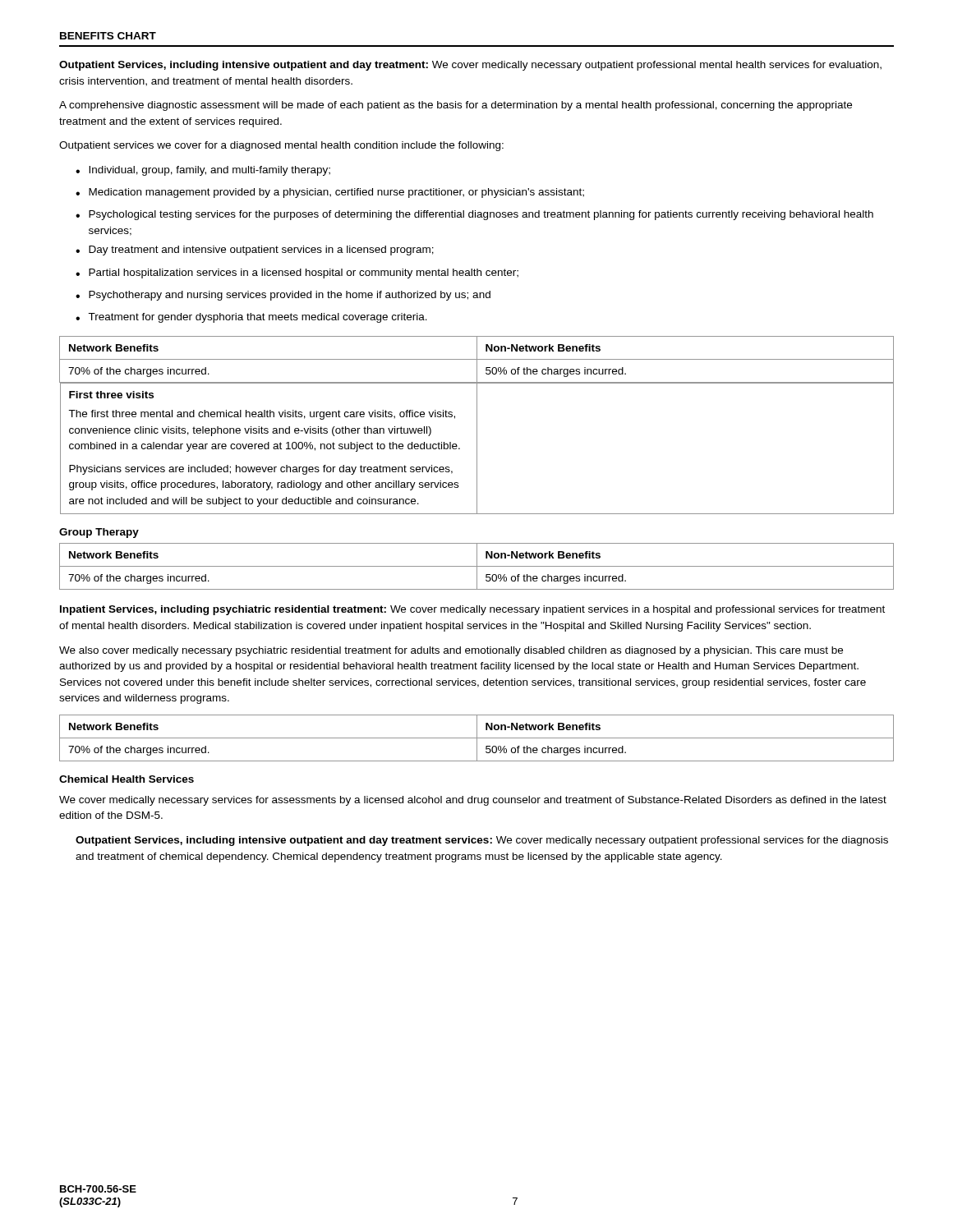This screenshot has height=1232, width=953.
Task: Where is the passage that starts "Individual, group, family, and"?
Action: point(210,169)
